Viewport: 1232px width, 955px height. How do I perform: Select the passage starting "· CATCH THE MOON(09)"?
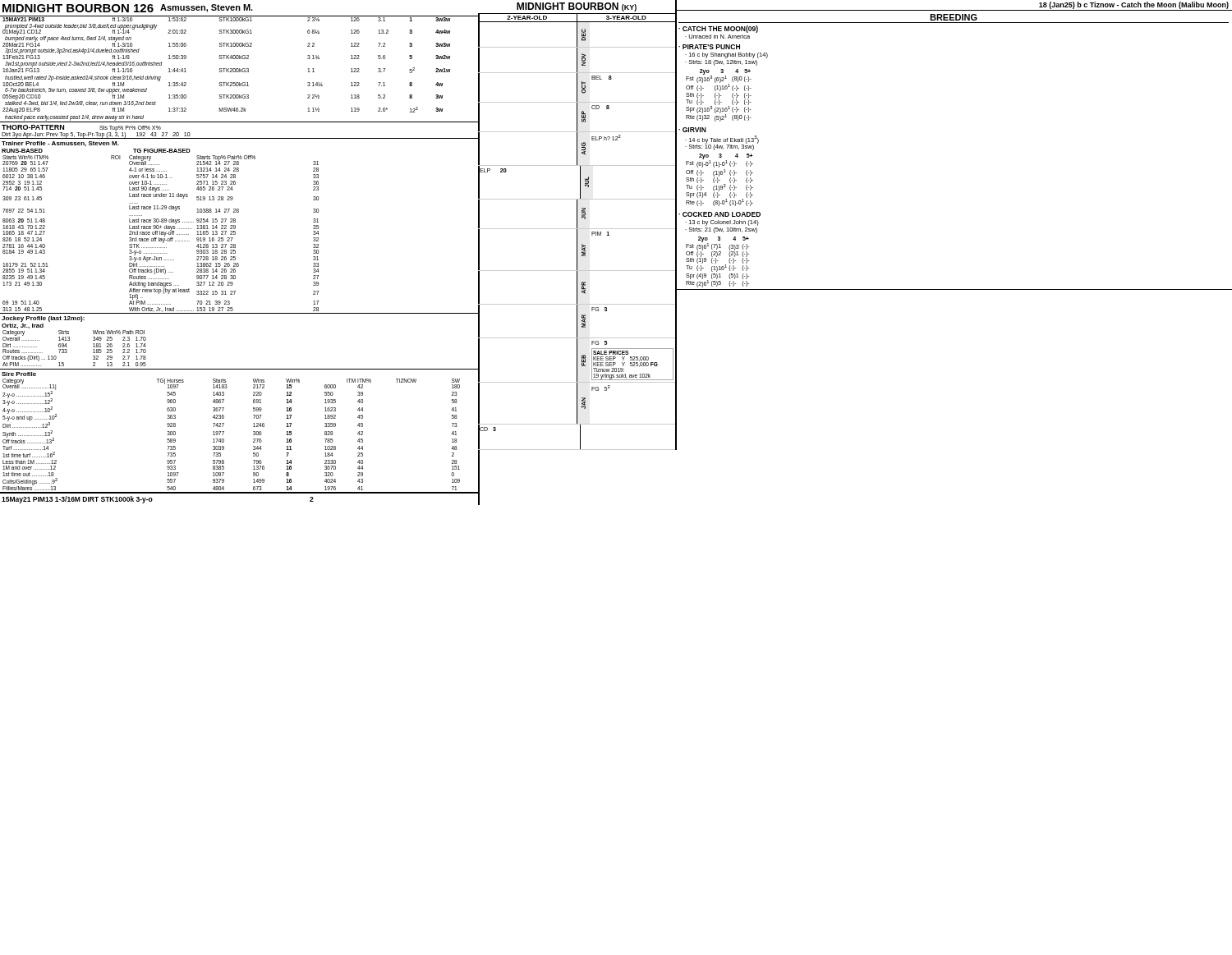718,29
